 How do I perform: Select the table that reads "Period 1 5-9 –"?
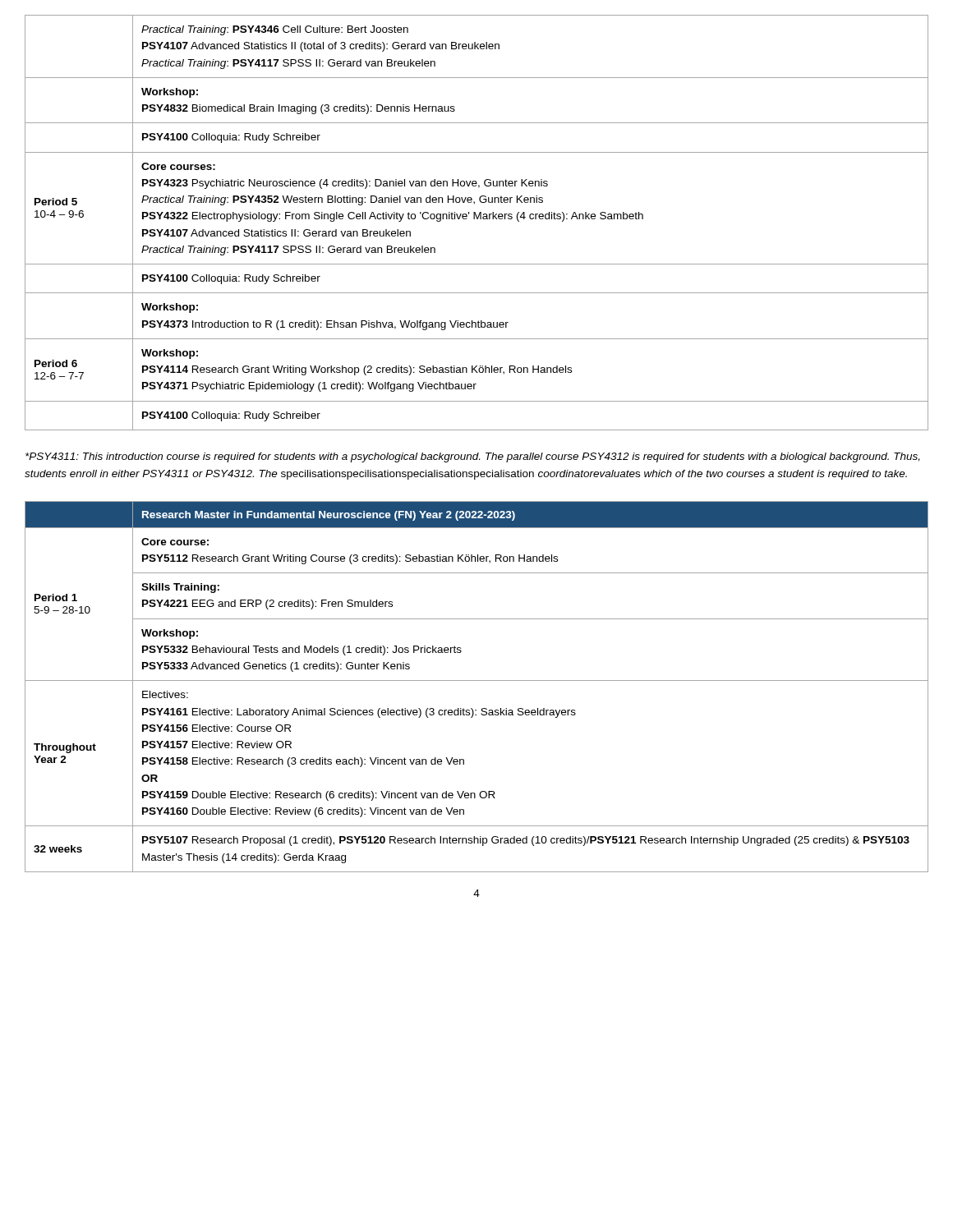[x=476, y=686]
